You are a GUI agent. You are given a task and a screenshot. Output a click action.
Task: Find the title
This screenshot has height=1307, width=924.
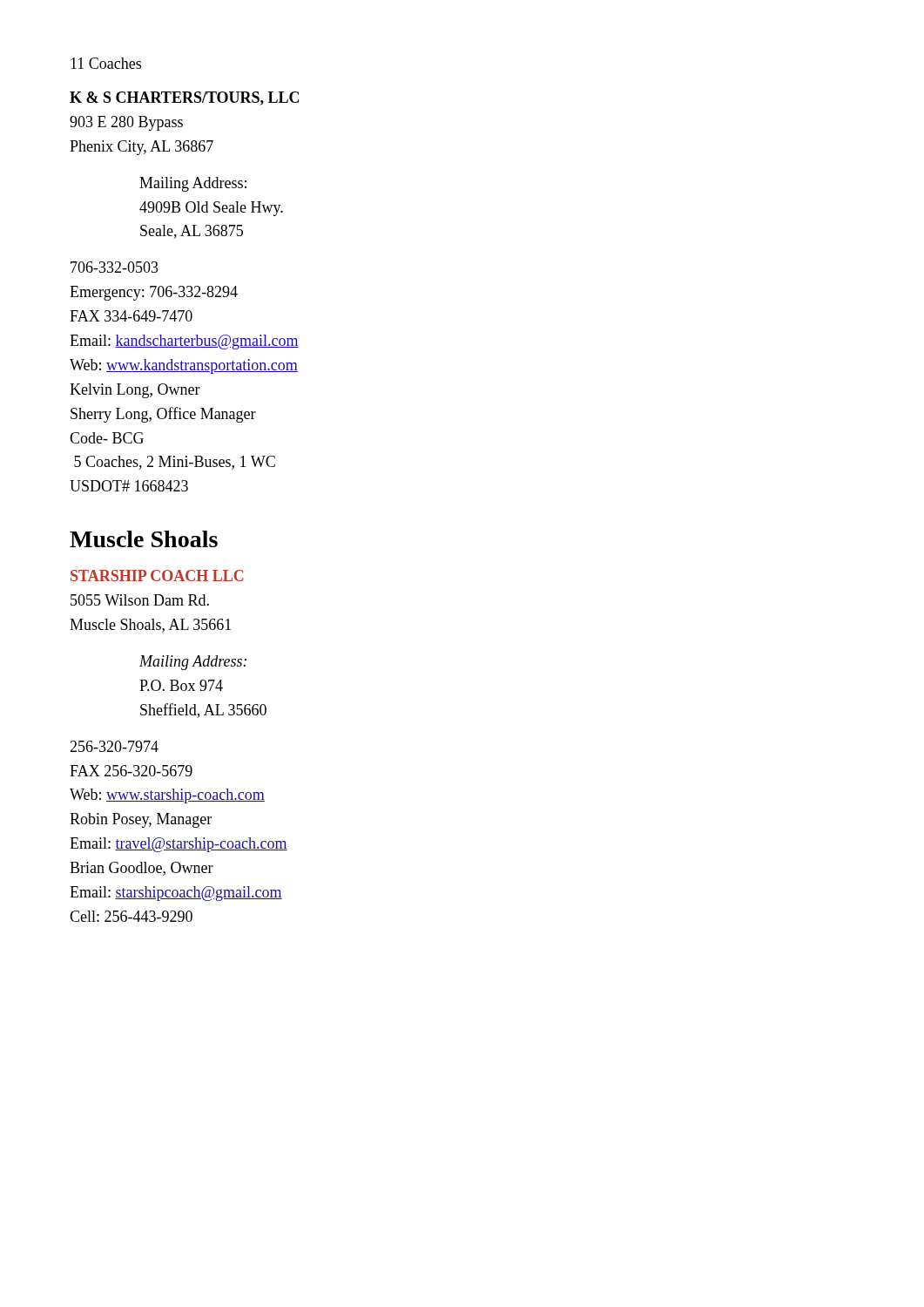144,539
